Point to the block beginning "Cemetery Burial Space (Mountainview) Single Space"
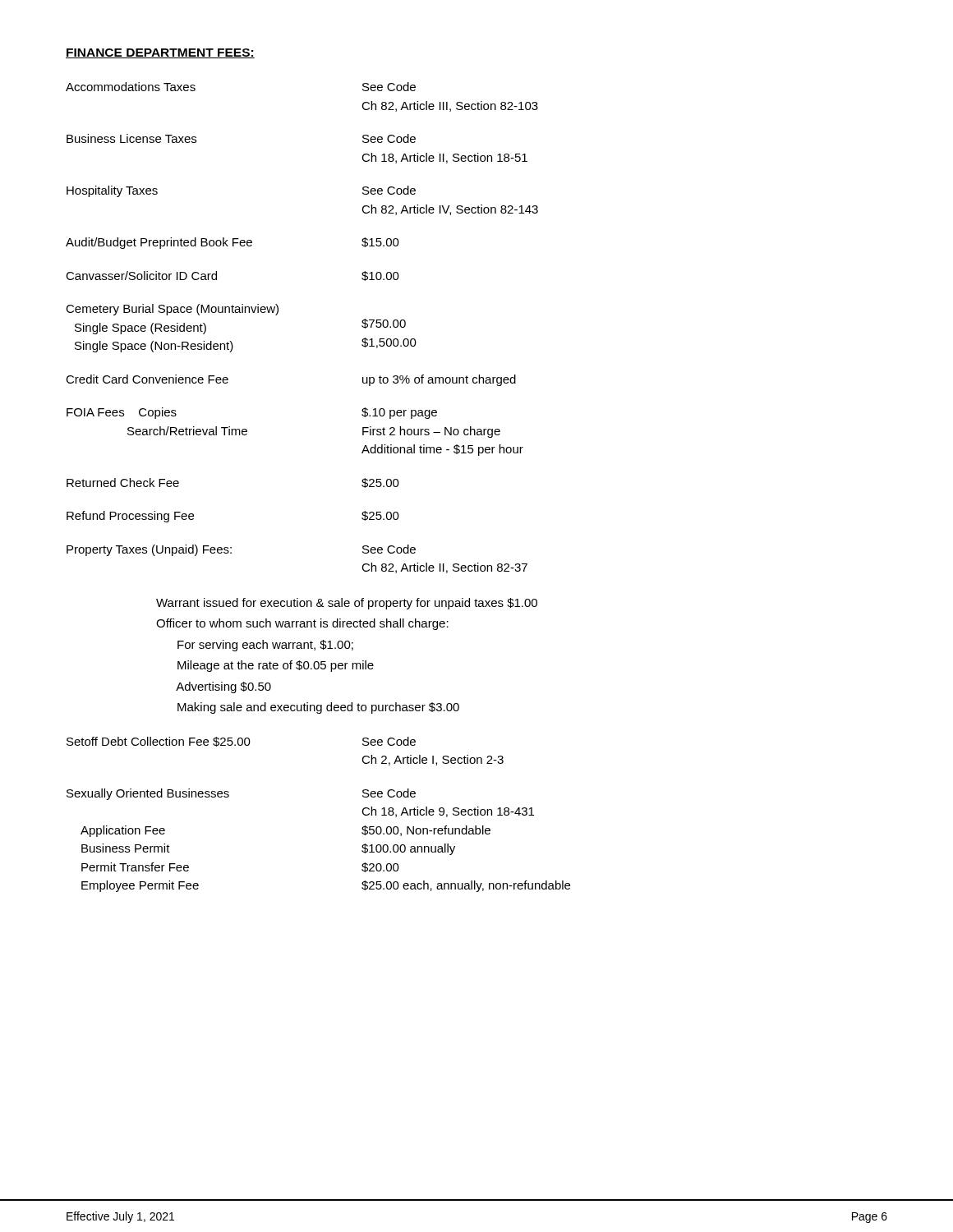This screenshot has width=953, height=1232. tap(172, 310)
